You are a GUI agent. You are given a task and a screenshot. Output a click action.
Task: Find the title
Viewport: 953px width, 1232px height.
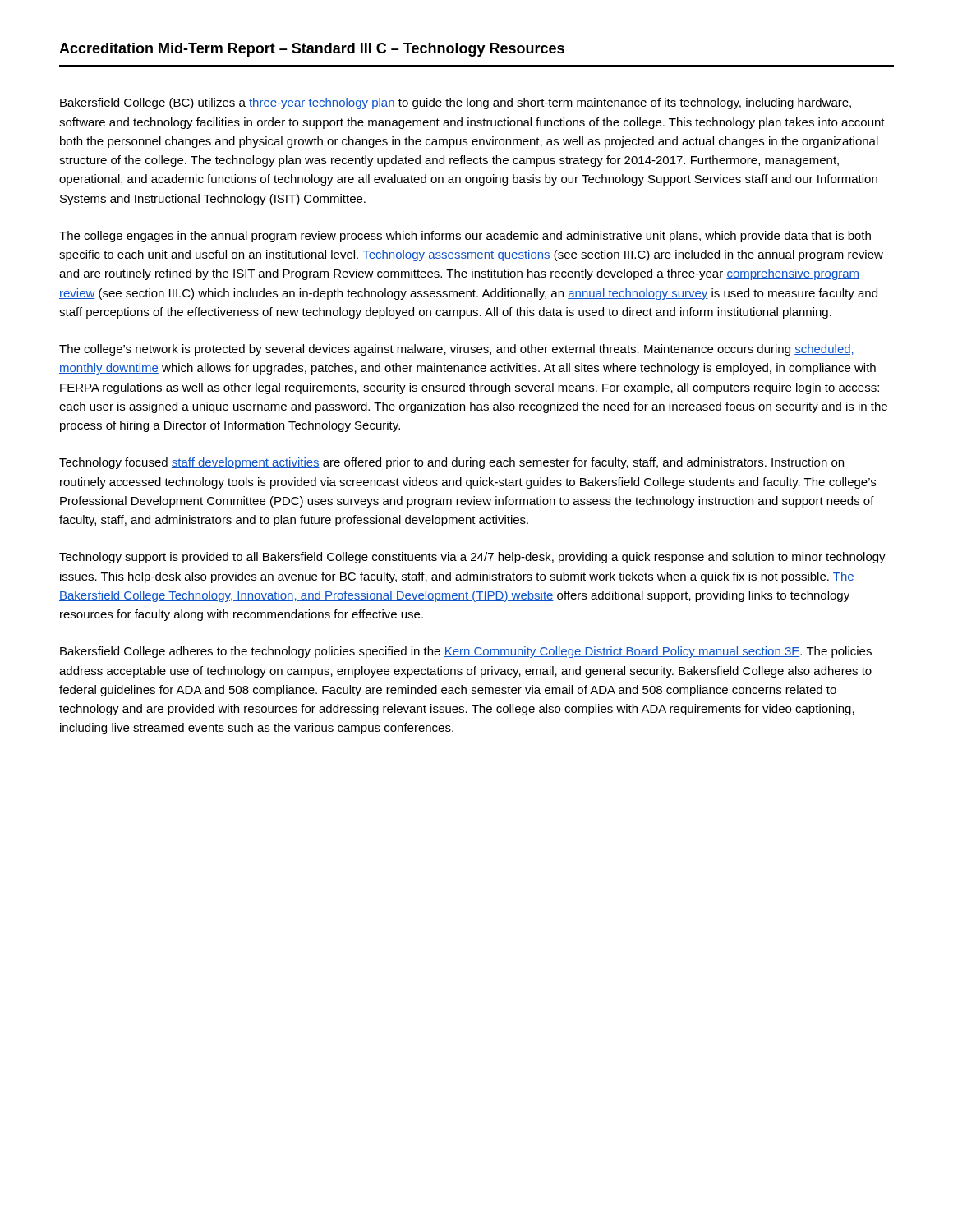point(476,49)
